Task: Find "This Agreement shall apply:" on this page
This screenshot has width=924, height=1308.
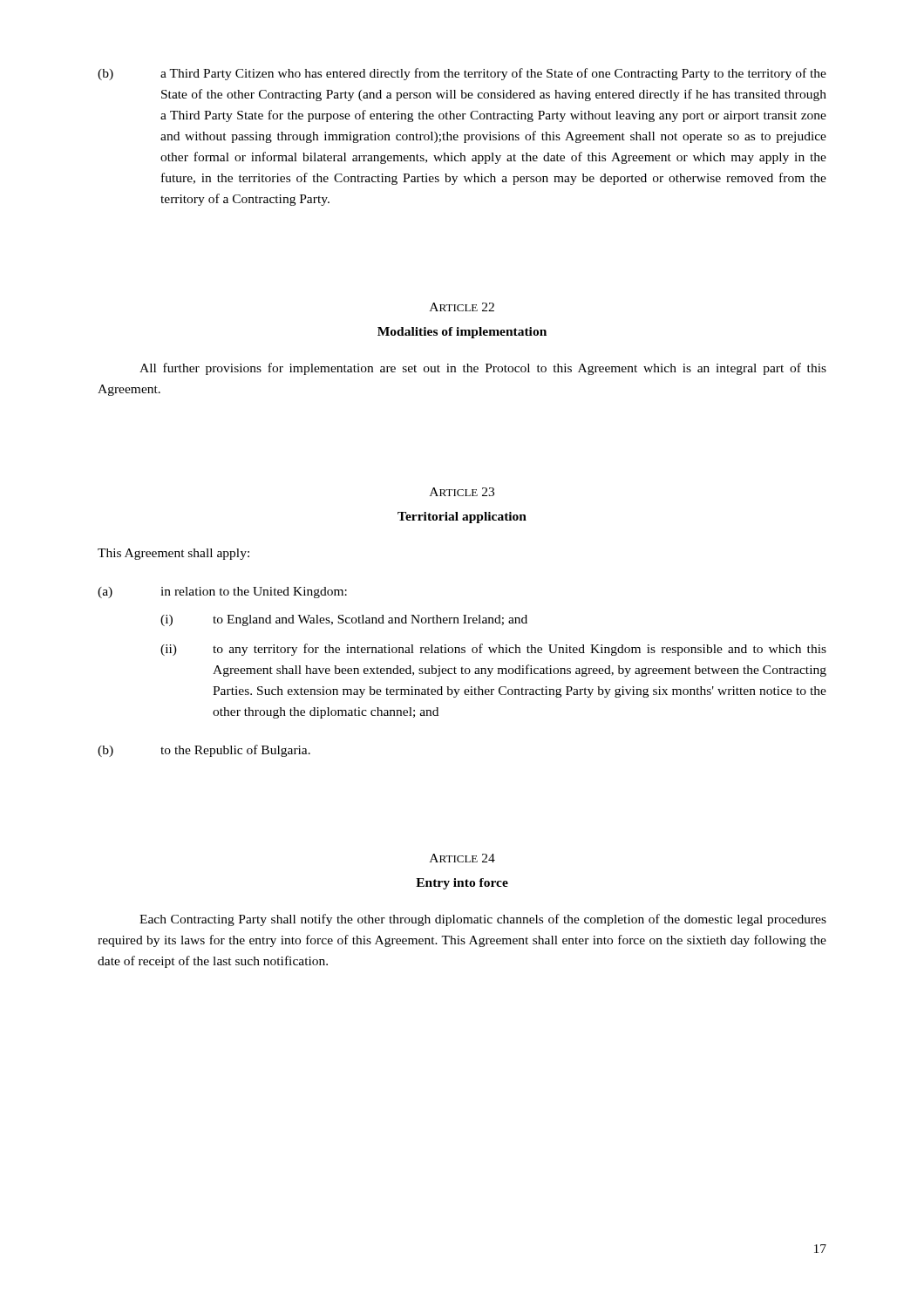Action: (x=174, y=553)
